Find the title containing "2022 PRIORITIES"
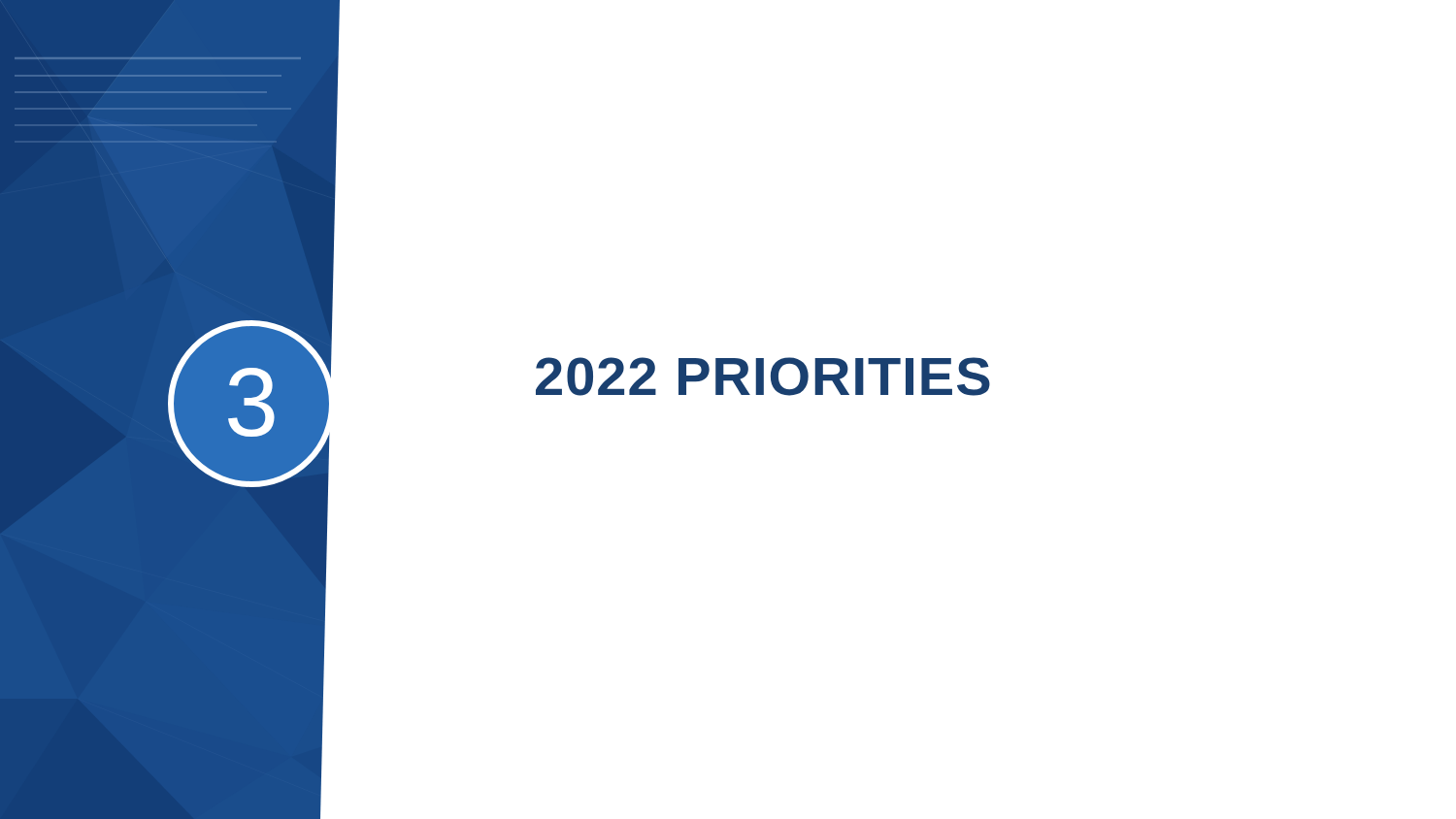 [x=763, y=376]
